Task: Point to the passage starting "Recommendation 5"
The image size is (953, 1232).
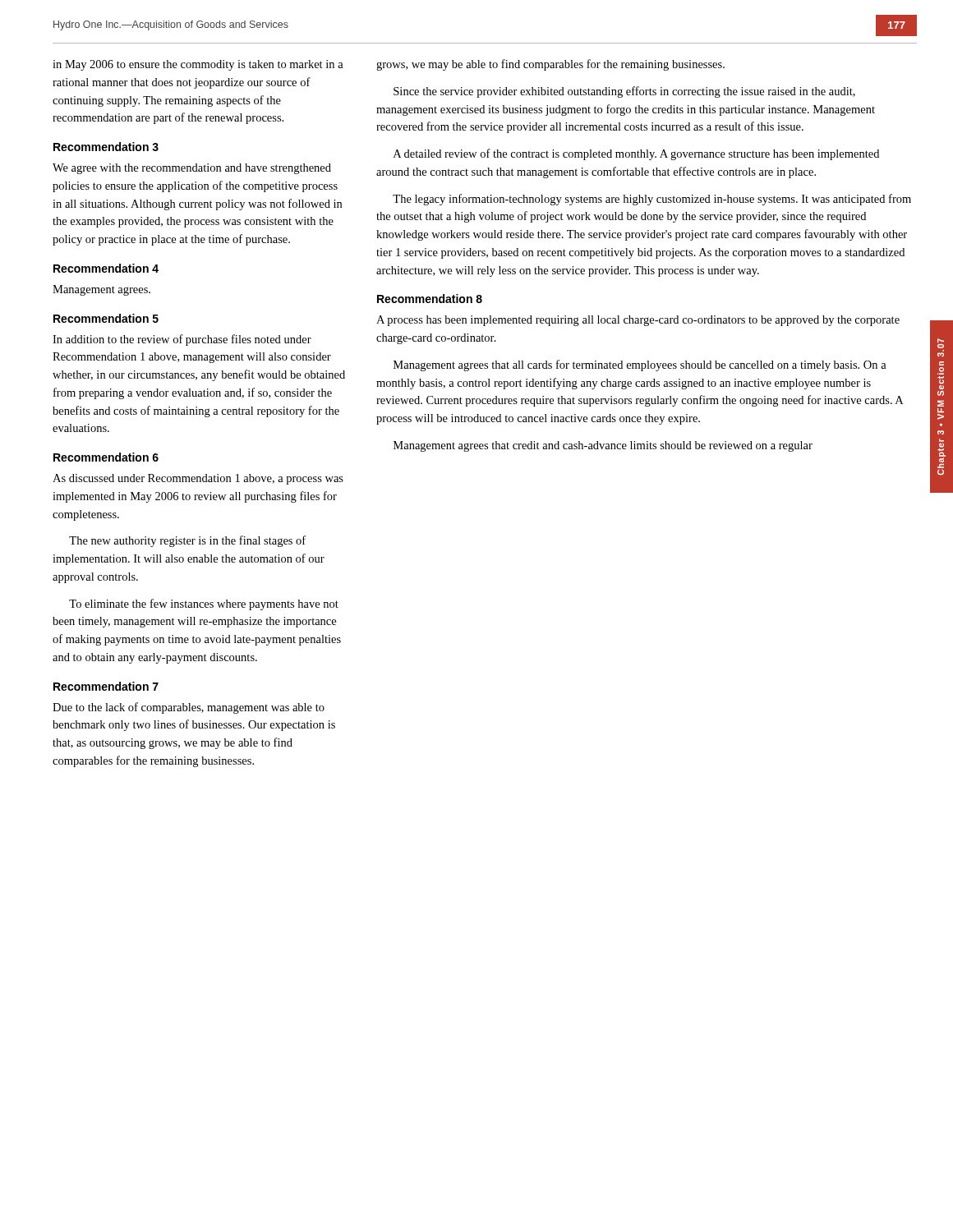Action: pos(106,318)
